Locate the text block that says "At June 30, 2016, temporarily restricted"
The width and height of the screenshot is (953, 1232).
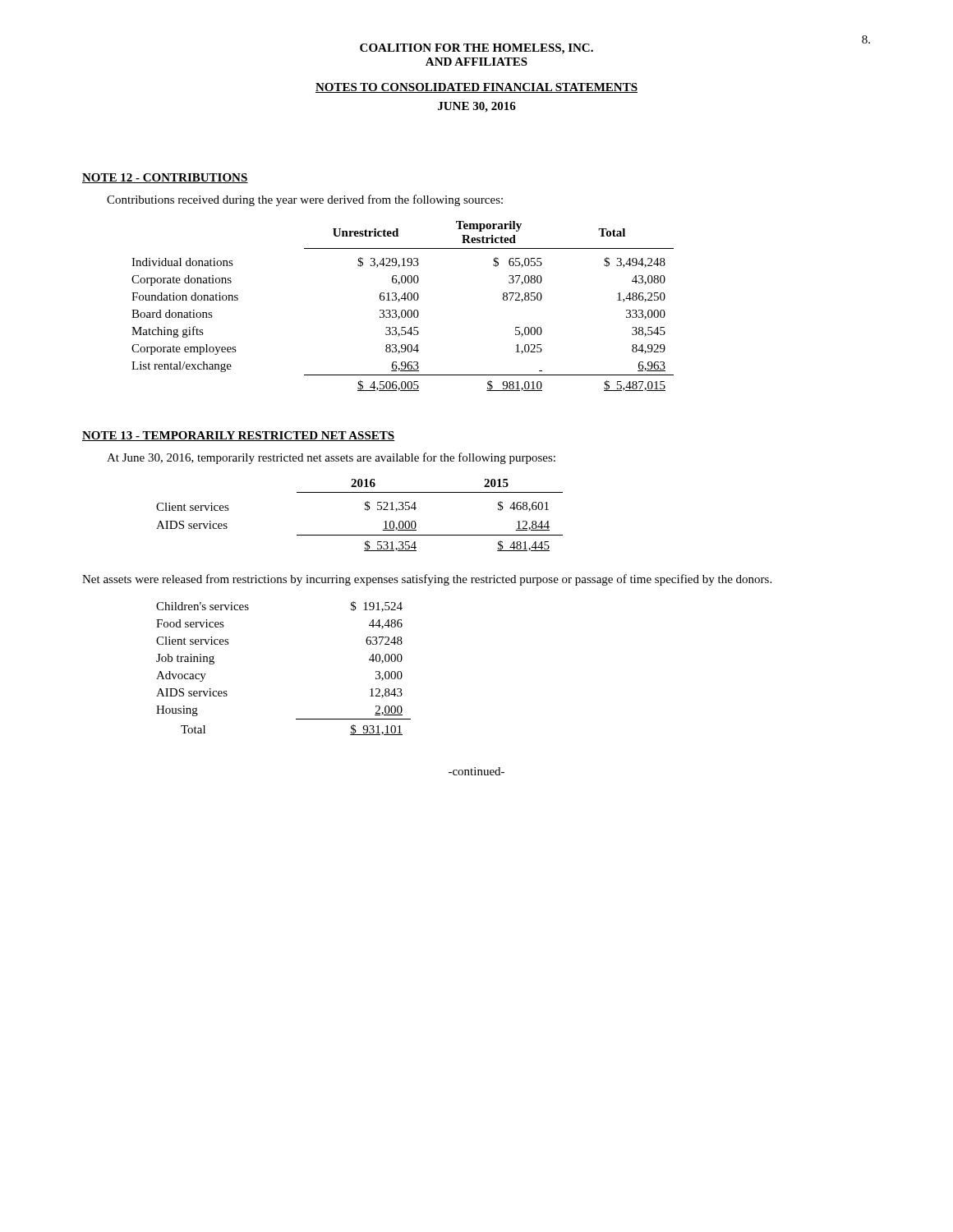click(332, 458)
